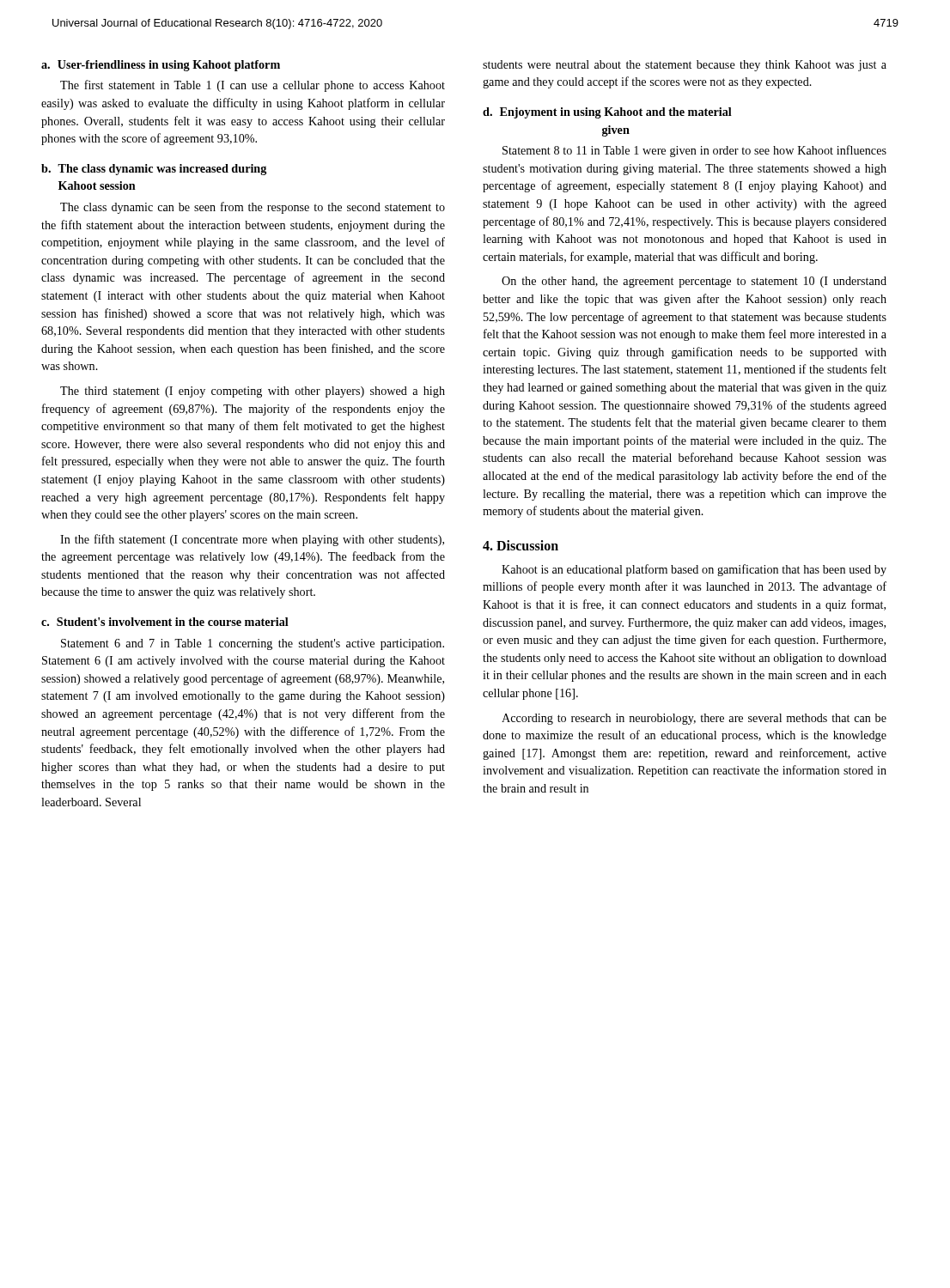Locate the region starting "4. Discussion"
The width and height of the screenshot is (950, 1288).
click(x=521, y=545)
